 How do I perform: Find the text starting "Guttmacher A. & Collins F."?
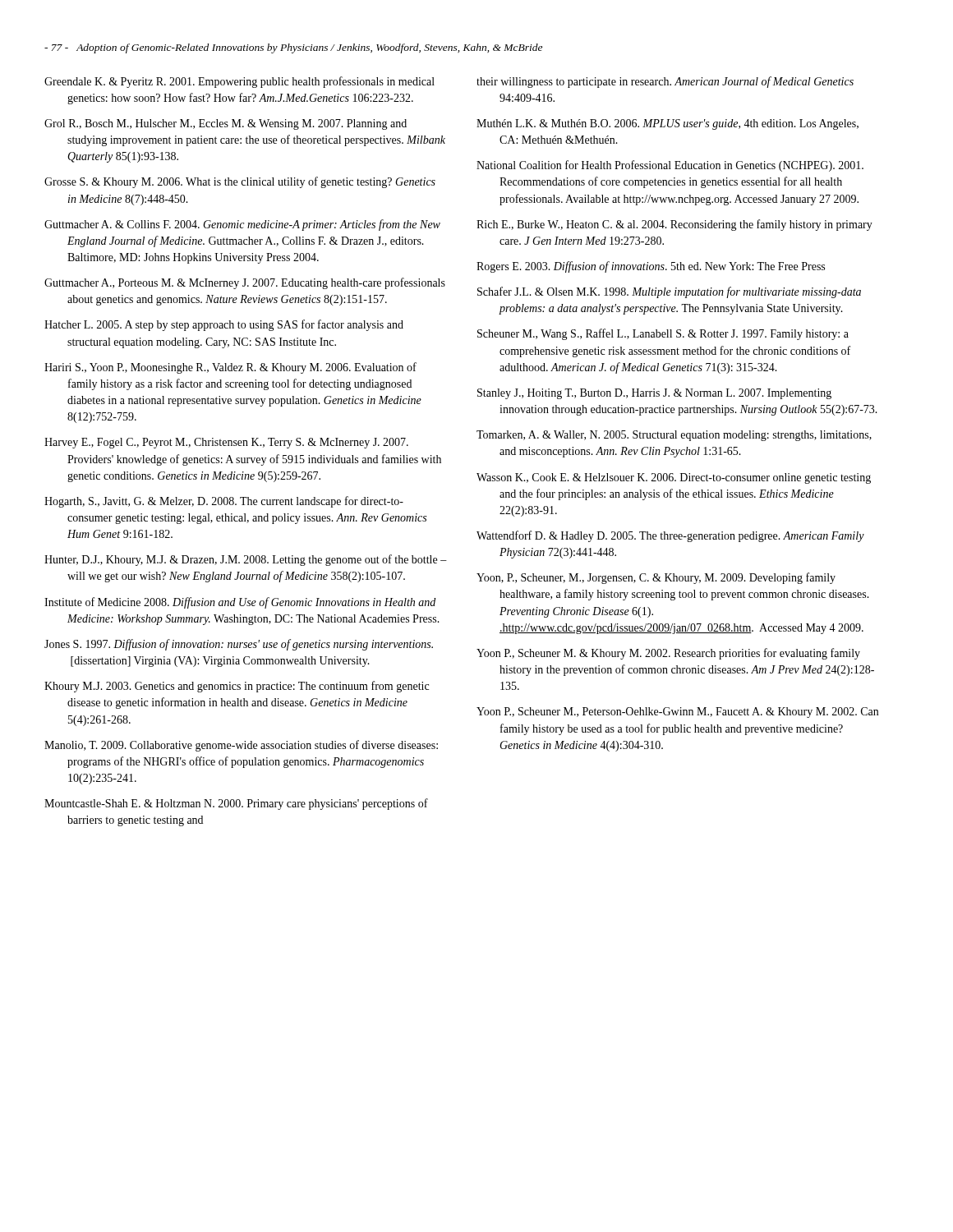coord(242,241)
